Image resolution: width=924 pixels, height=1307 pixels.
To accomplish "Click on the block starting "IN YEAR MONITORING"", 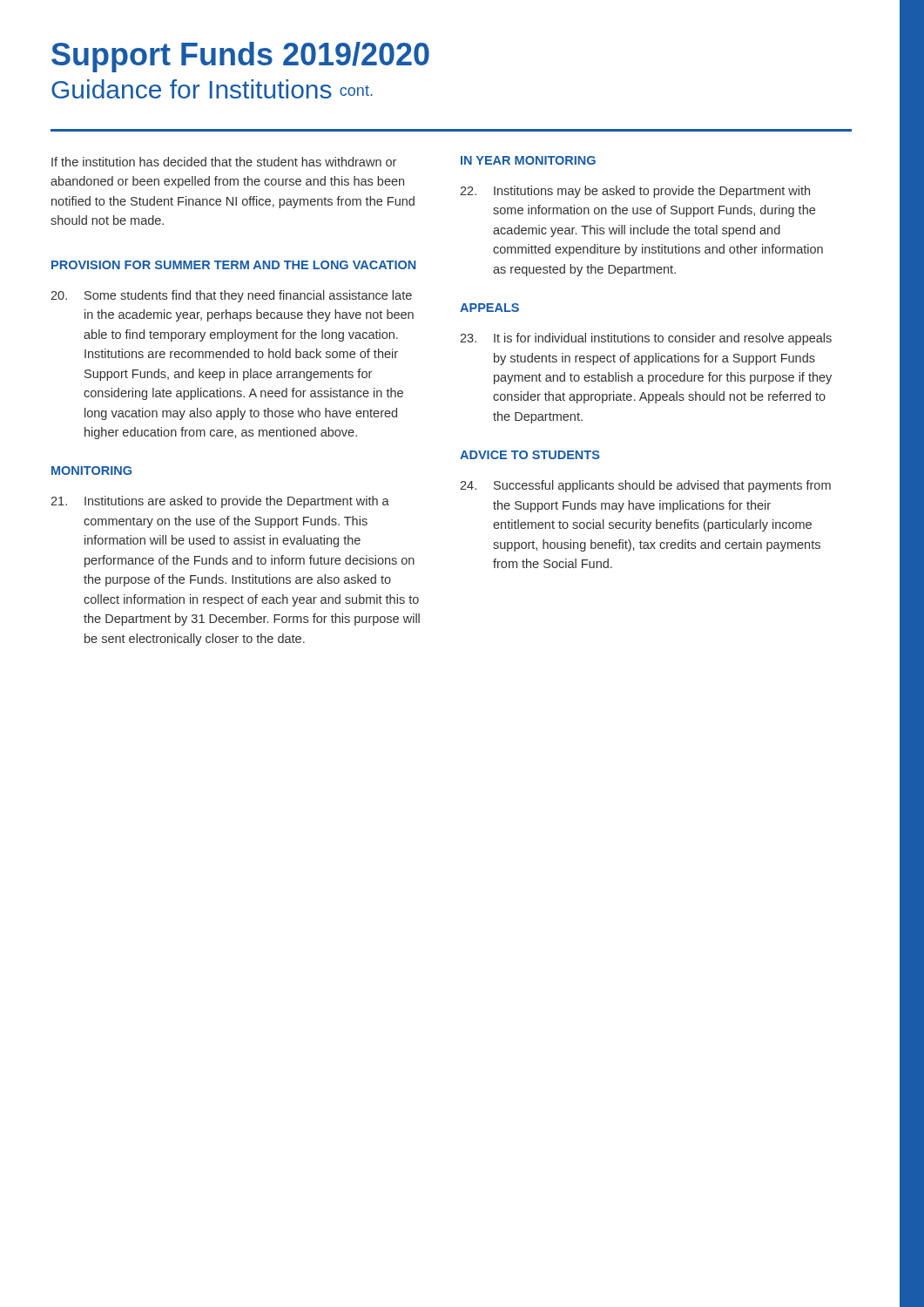I will [x=528, y=160].
